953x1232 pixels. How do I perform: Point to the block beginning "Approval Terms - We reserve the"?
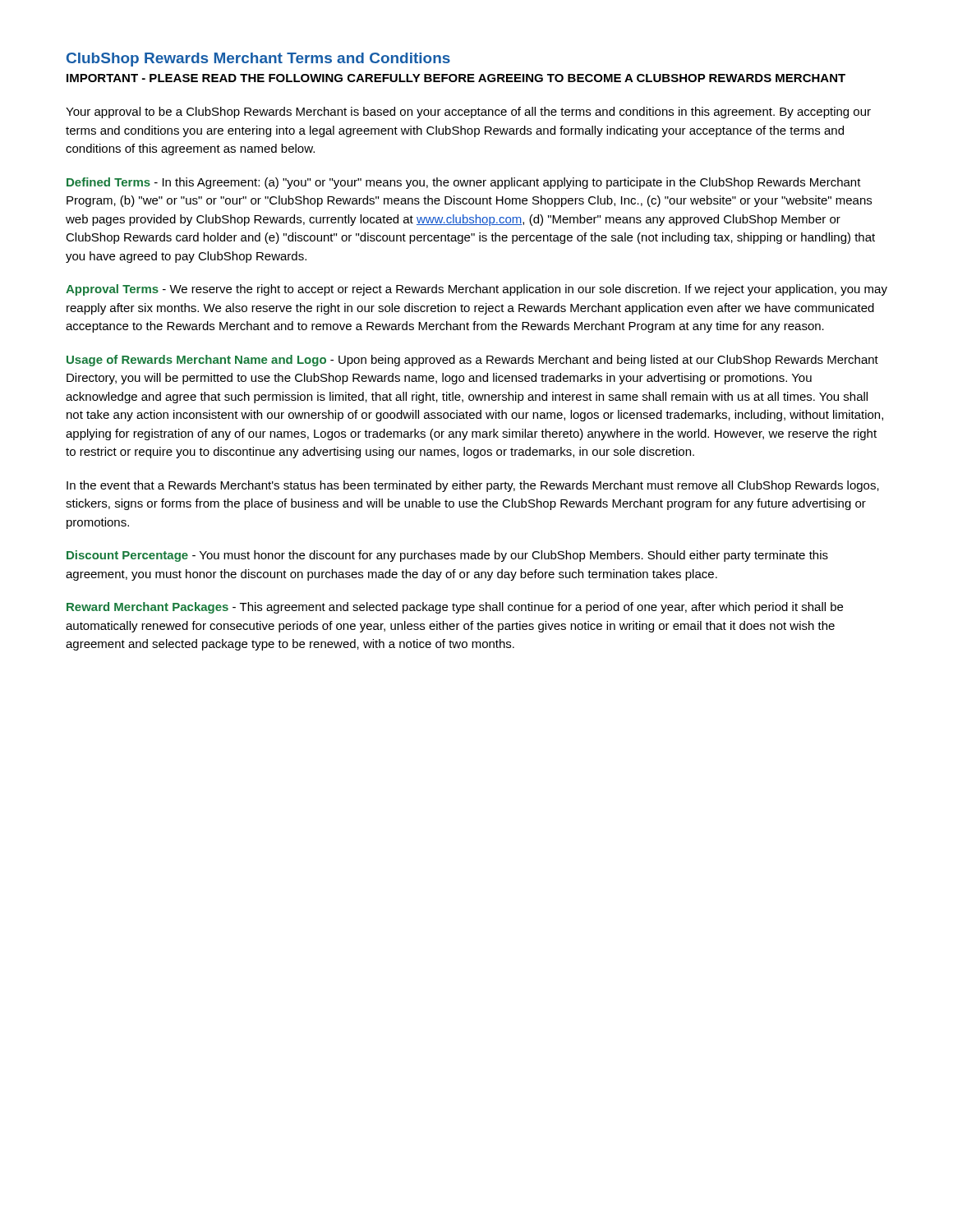click(x=476, y=307)
